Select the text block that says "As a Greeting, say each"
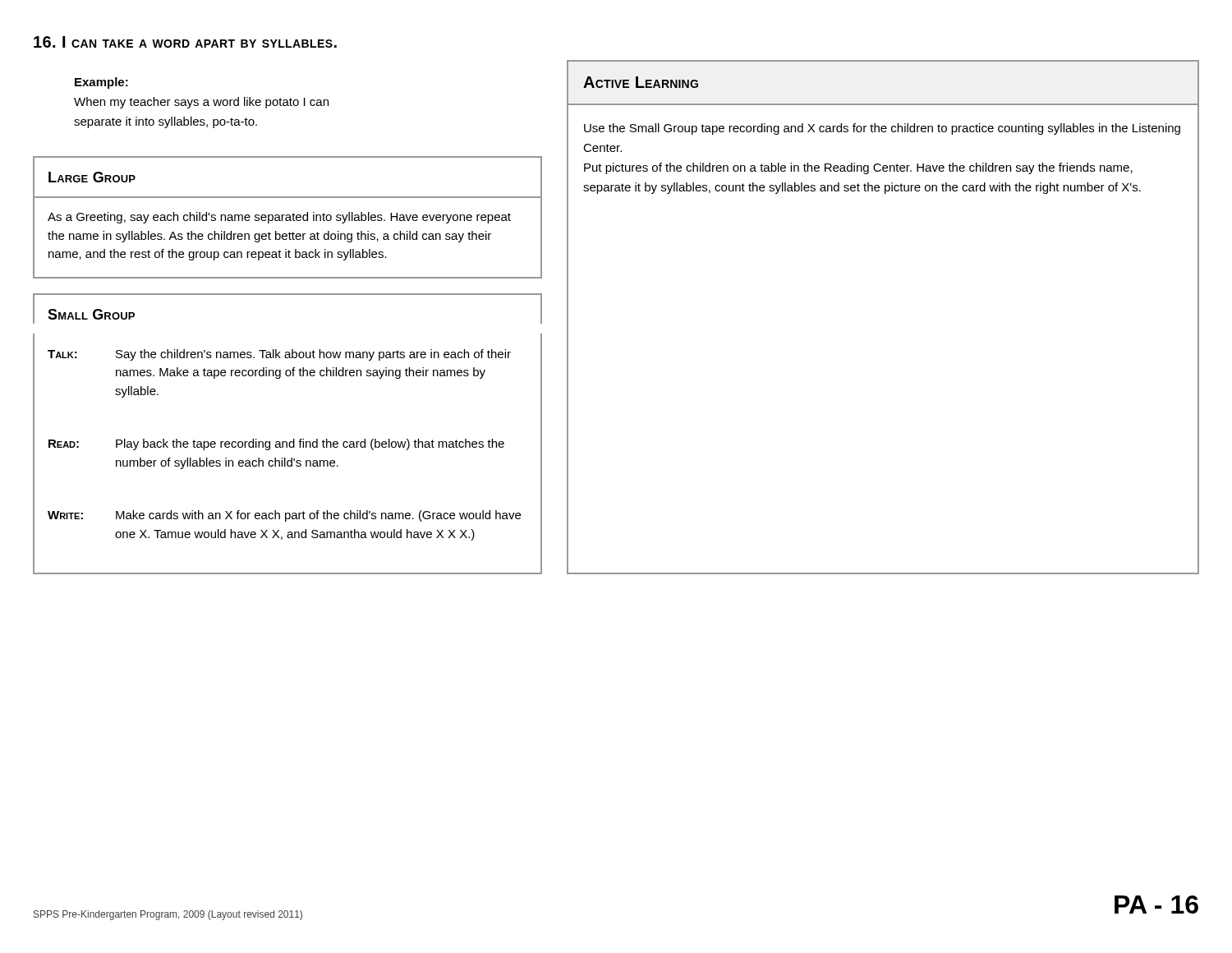This screenshot has width=1232, height=953. (x=287, y=236)
